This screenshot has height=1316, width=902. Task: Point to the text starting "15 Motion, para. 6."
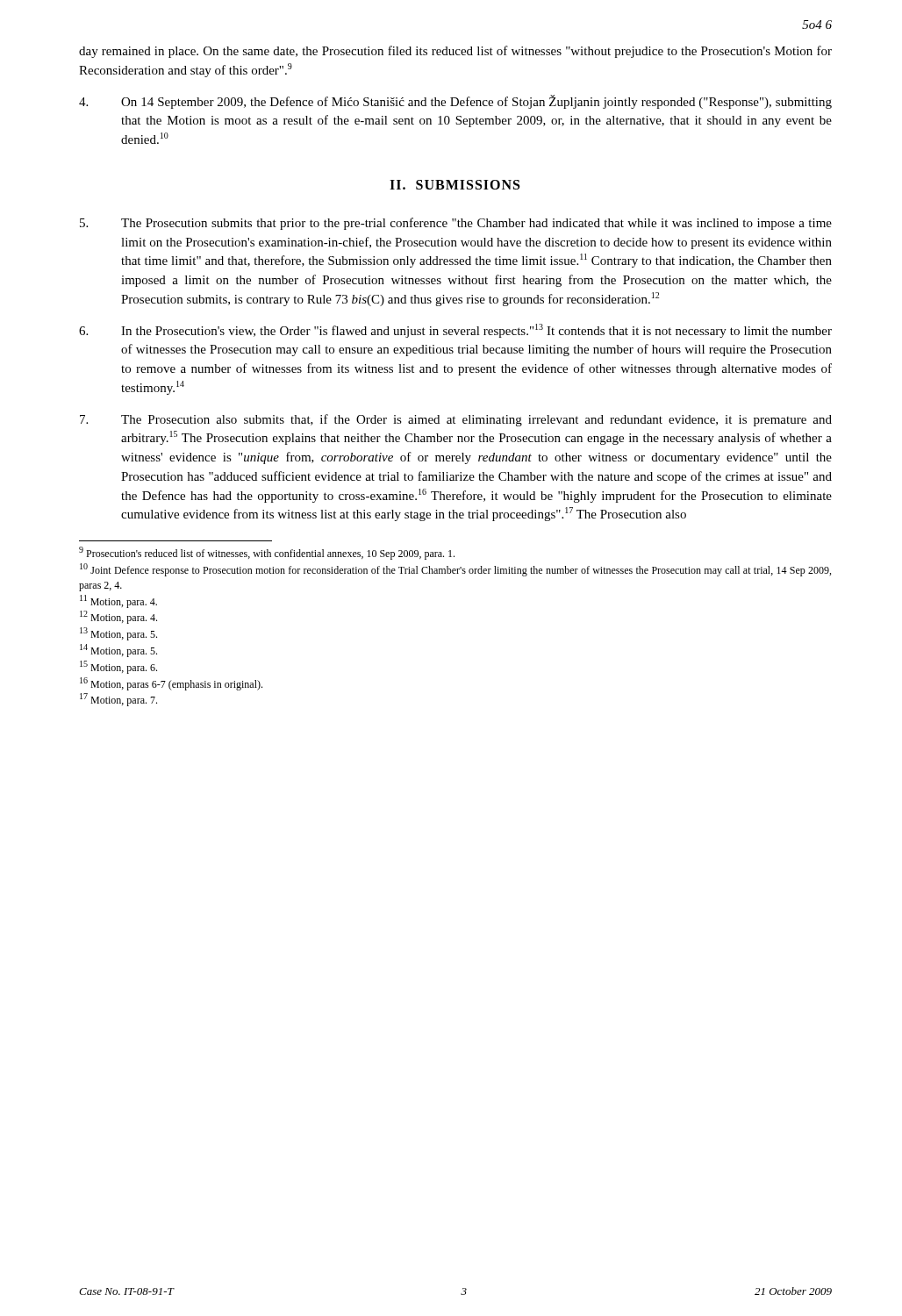pos(118,667)
